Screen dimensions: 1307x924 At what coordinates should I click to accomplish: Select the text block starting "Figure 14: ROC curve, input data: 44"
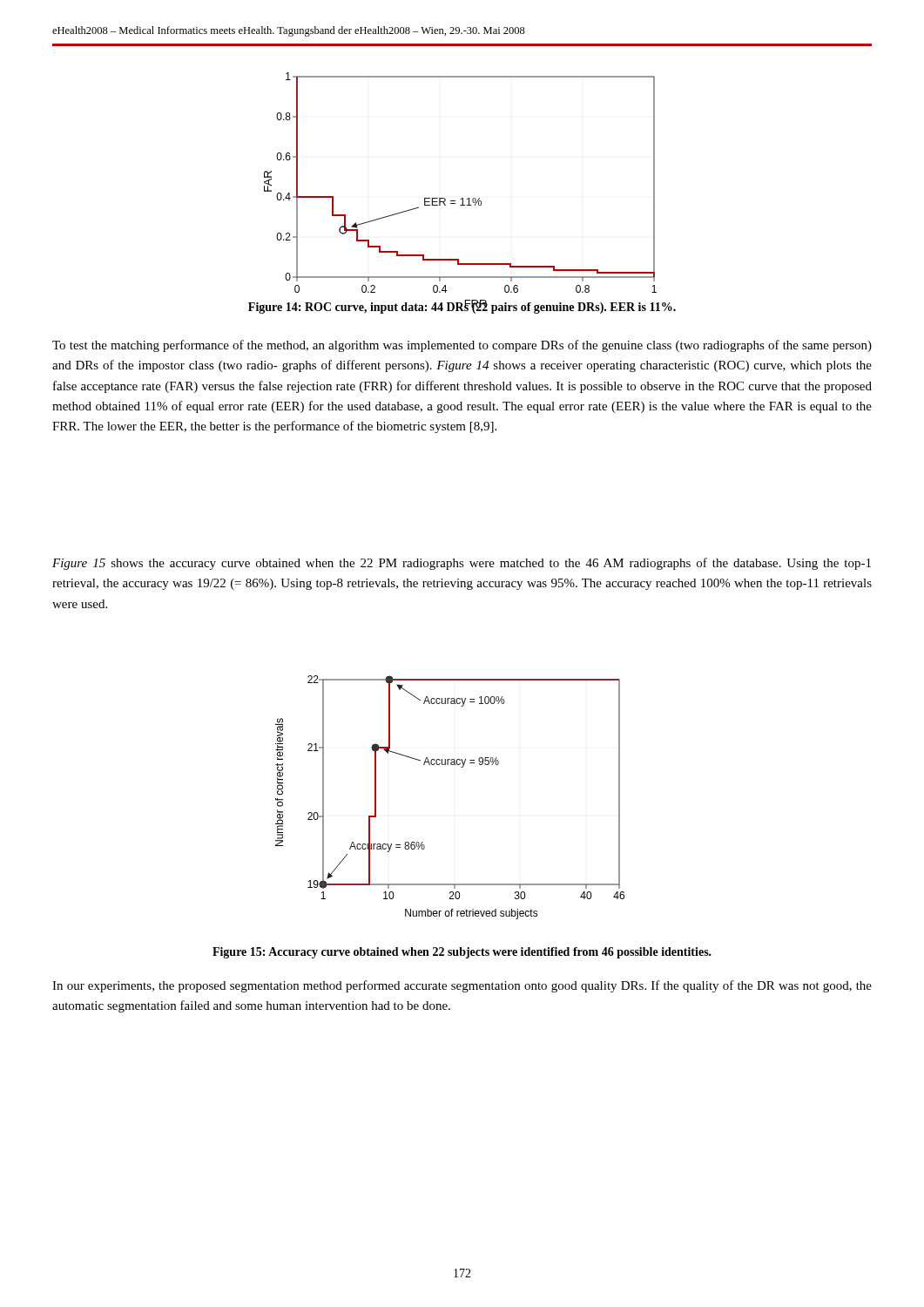[462, 307]
